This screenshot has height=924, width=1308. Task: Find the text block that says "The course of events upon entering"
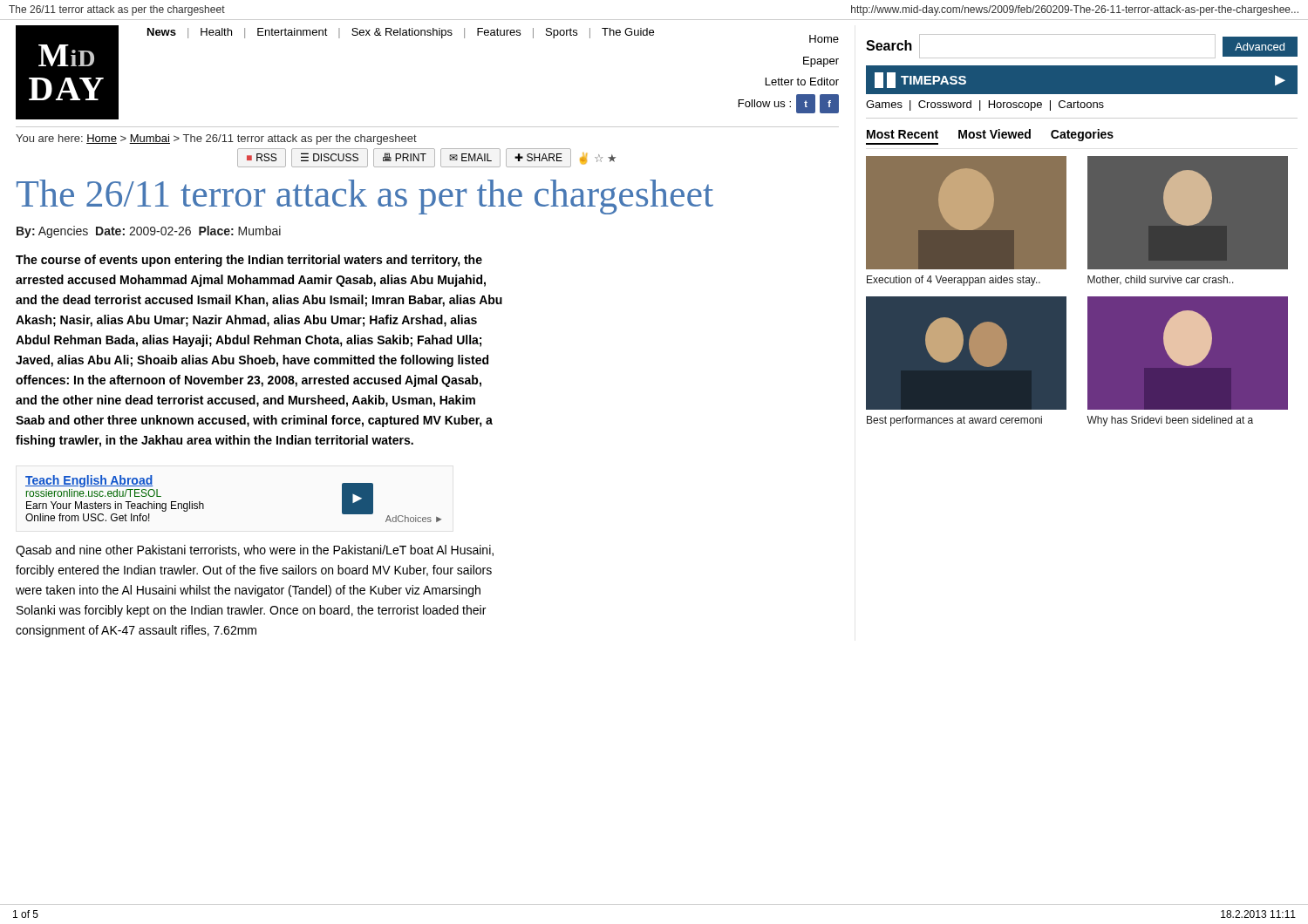(259, 350)
